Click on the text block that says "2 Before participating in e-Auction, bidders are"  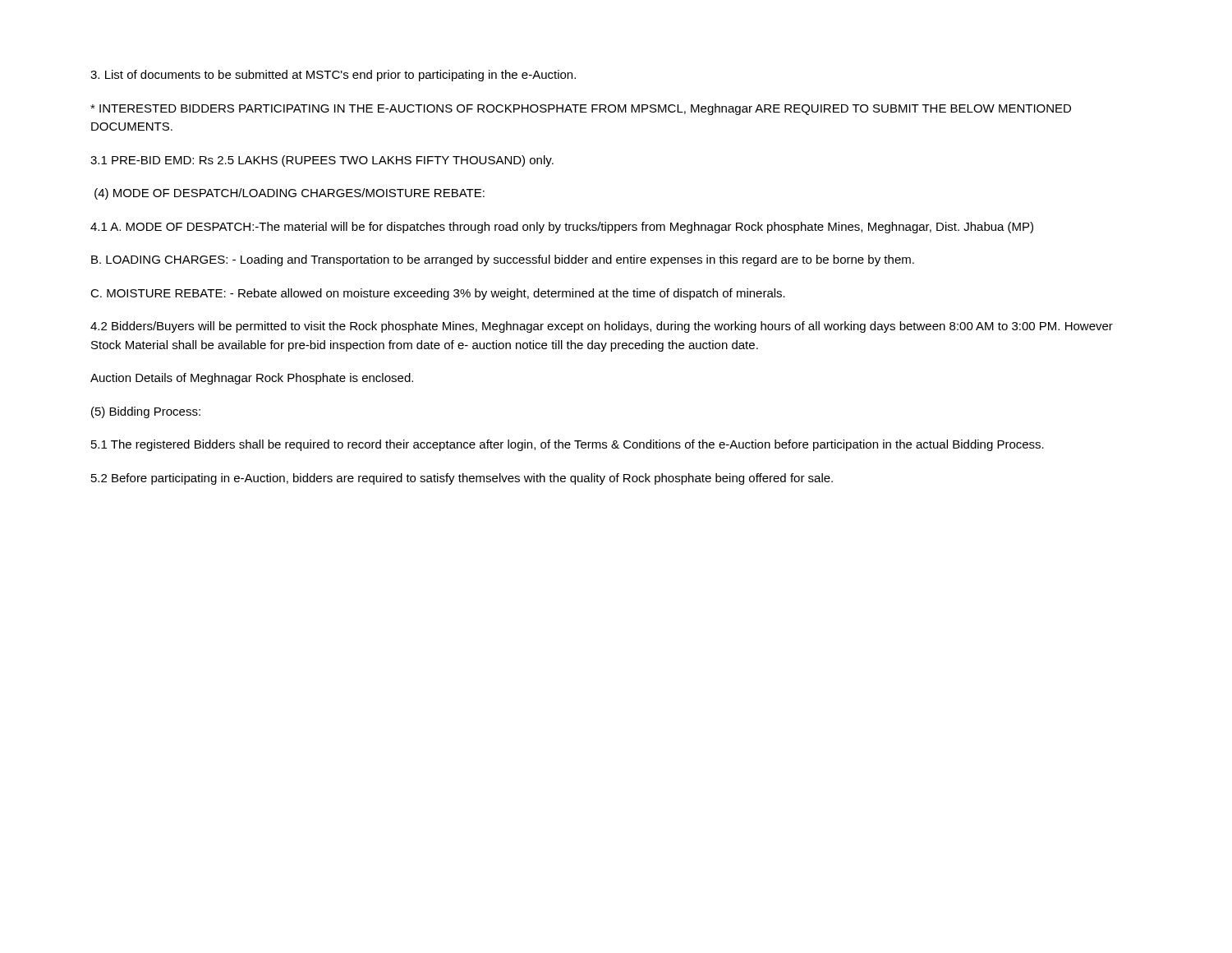click(x=462, y=477)
